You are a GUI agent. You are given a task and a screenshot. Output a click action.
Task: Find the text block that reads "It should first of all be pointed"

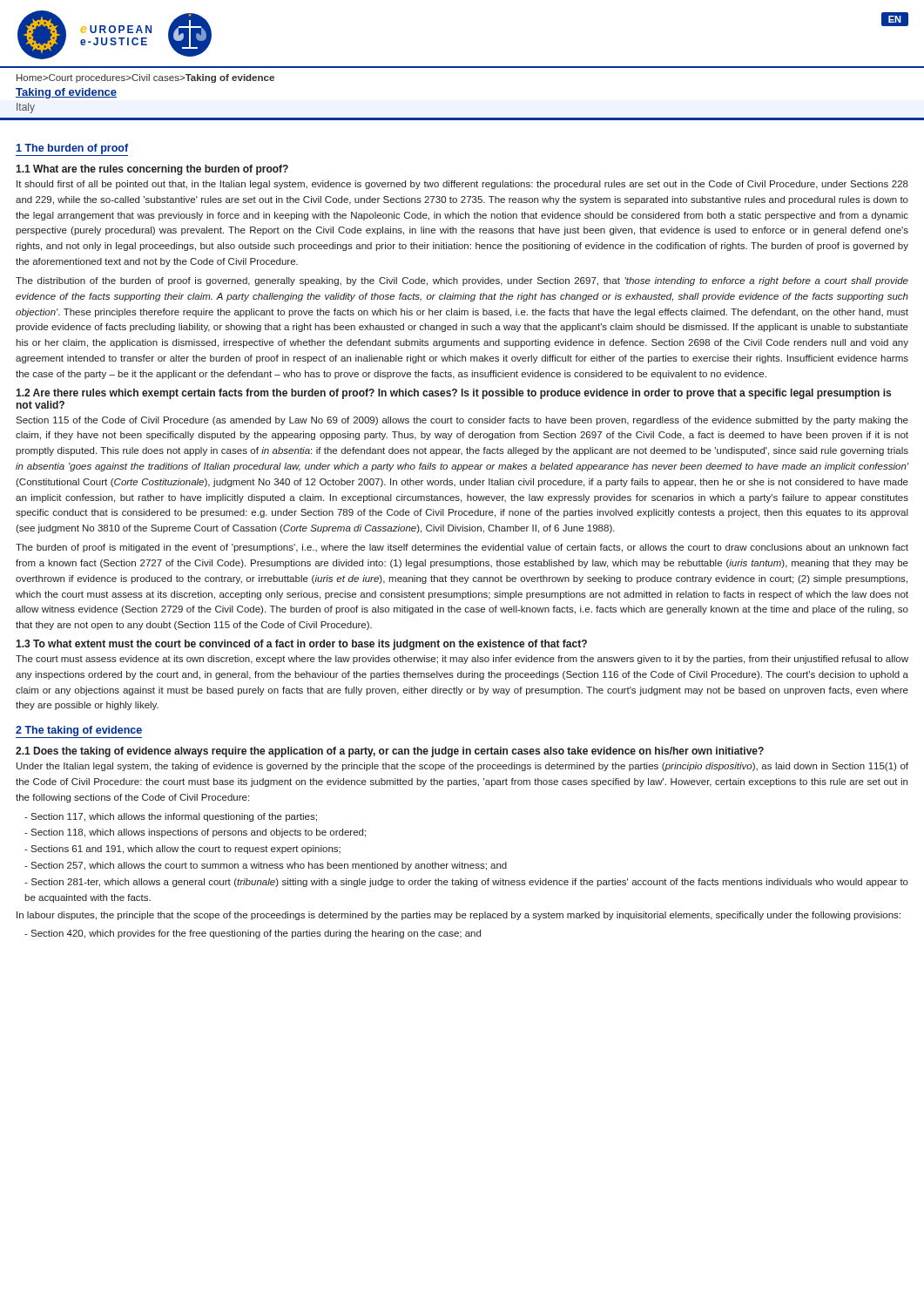pos(462,223)
